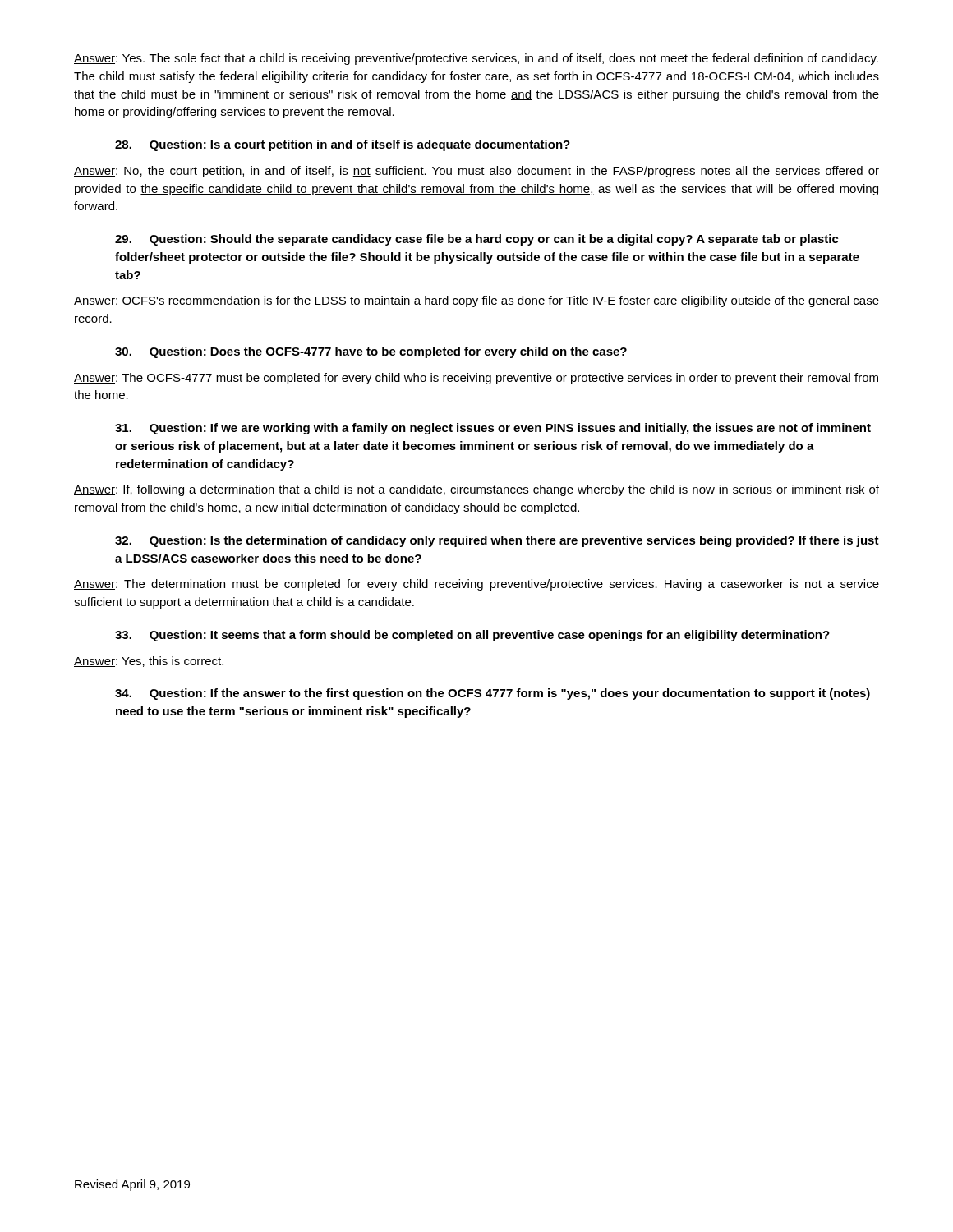
Task: Select the text block containing "Answer: The determination"
Action: (x=476, y=593)
